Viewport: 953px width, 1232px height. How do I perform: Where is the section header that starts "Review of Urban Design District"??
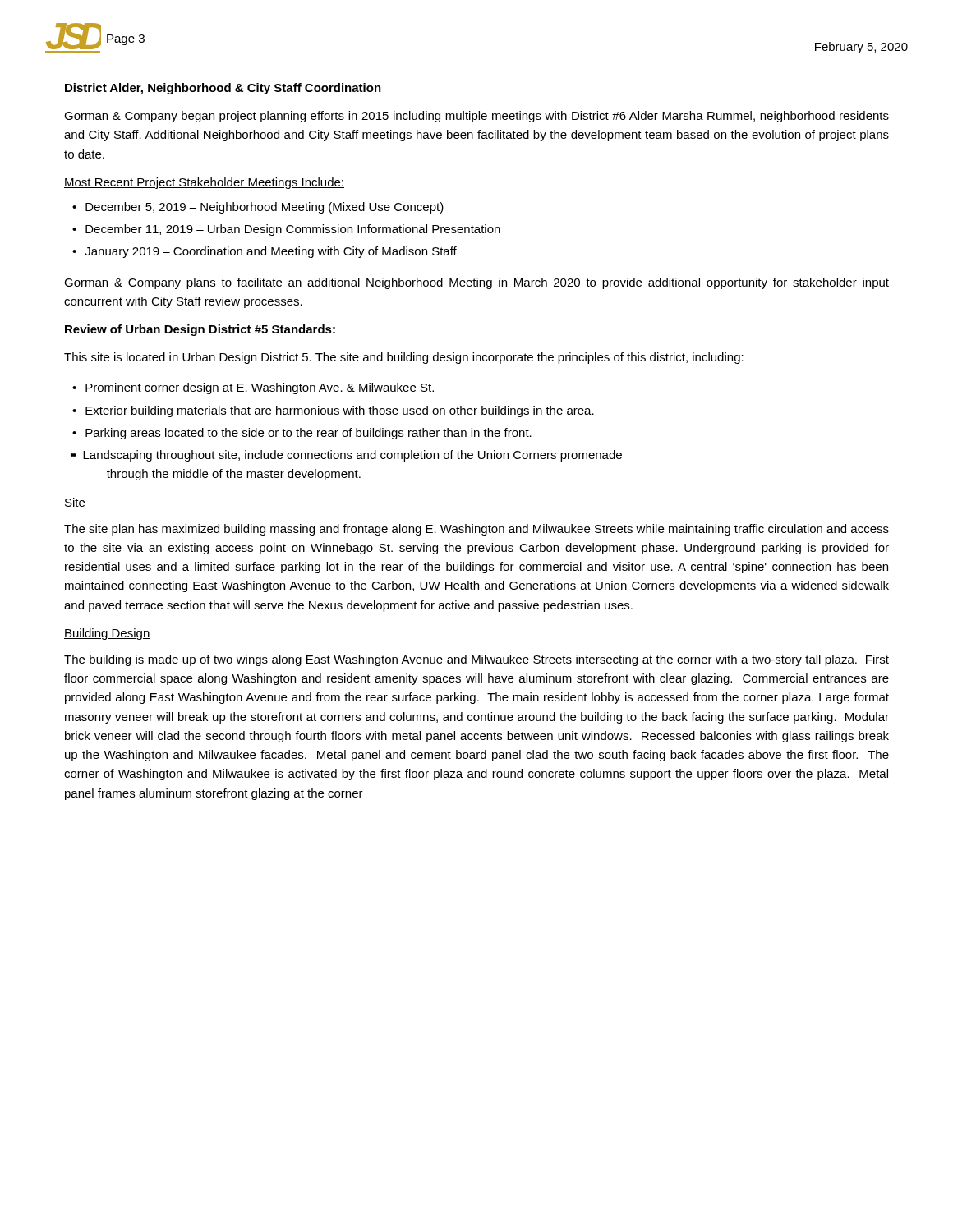pyautogui.click(x=200, y=329)
